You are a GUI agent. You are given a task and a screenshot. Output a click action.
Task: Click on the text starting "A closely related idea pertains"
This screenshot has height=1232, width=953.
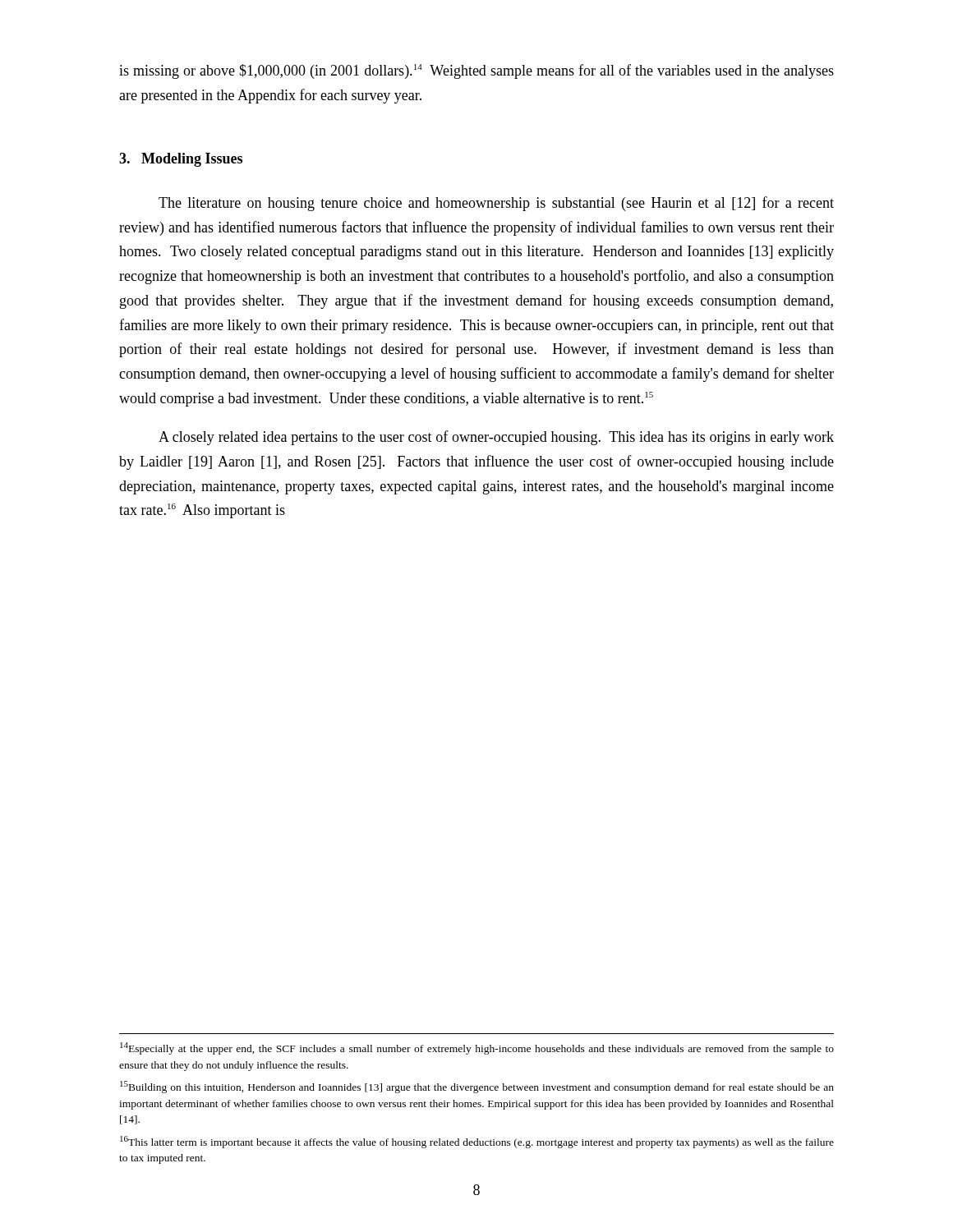coord(476,474)
